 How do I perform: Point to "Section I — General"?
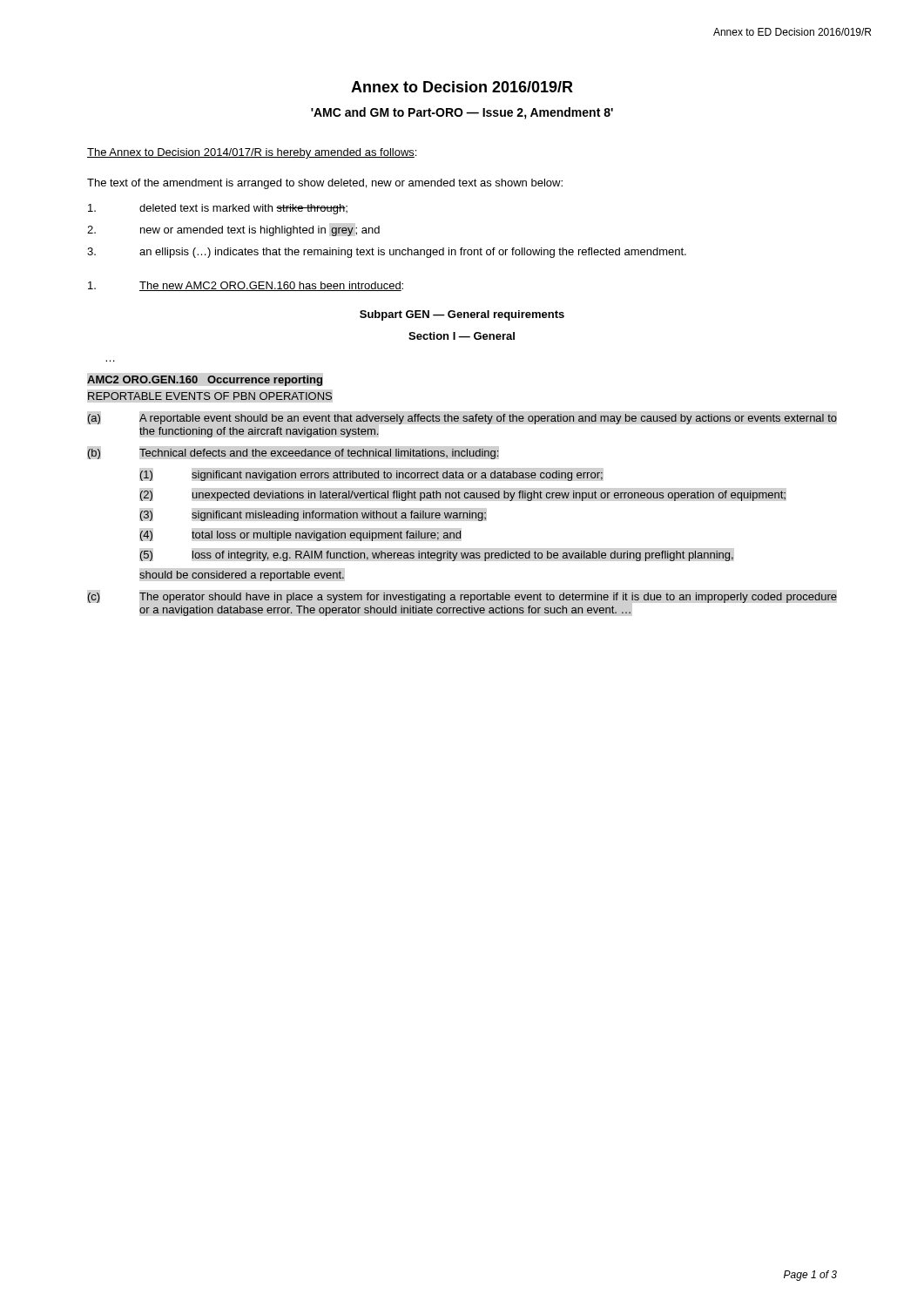point(462,336)
